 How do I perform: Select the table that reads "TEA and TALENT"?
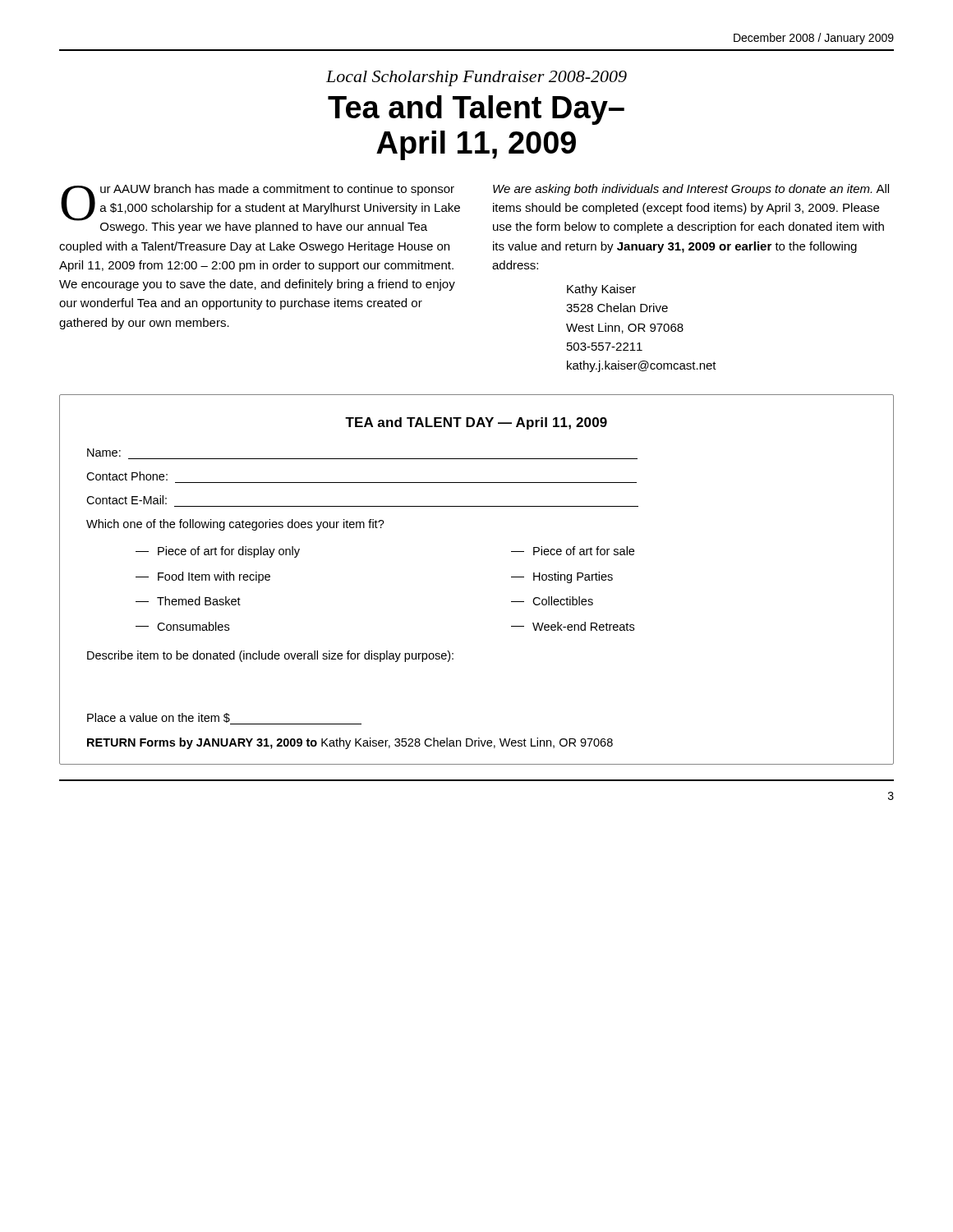[476, 580]
